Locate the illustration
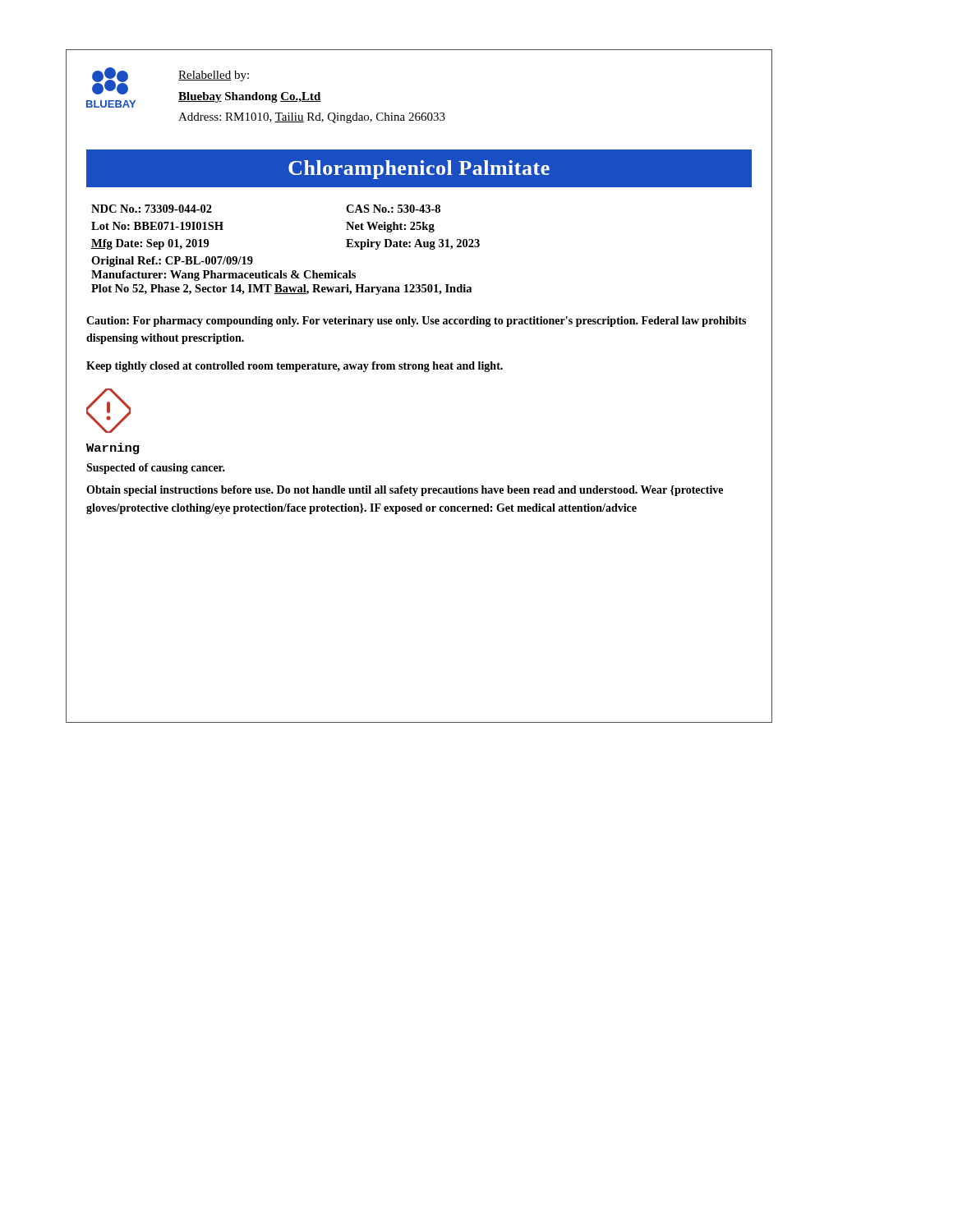 (419, 408)
